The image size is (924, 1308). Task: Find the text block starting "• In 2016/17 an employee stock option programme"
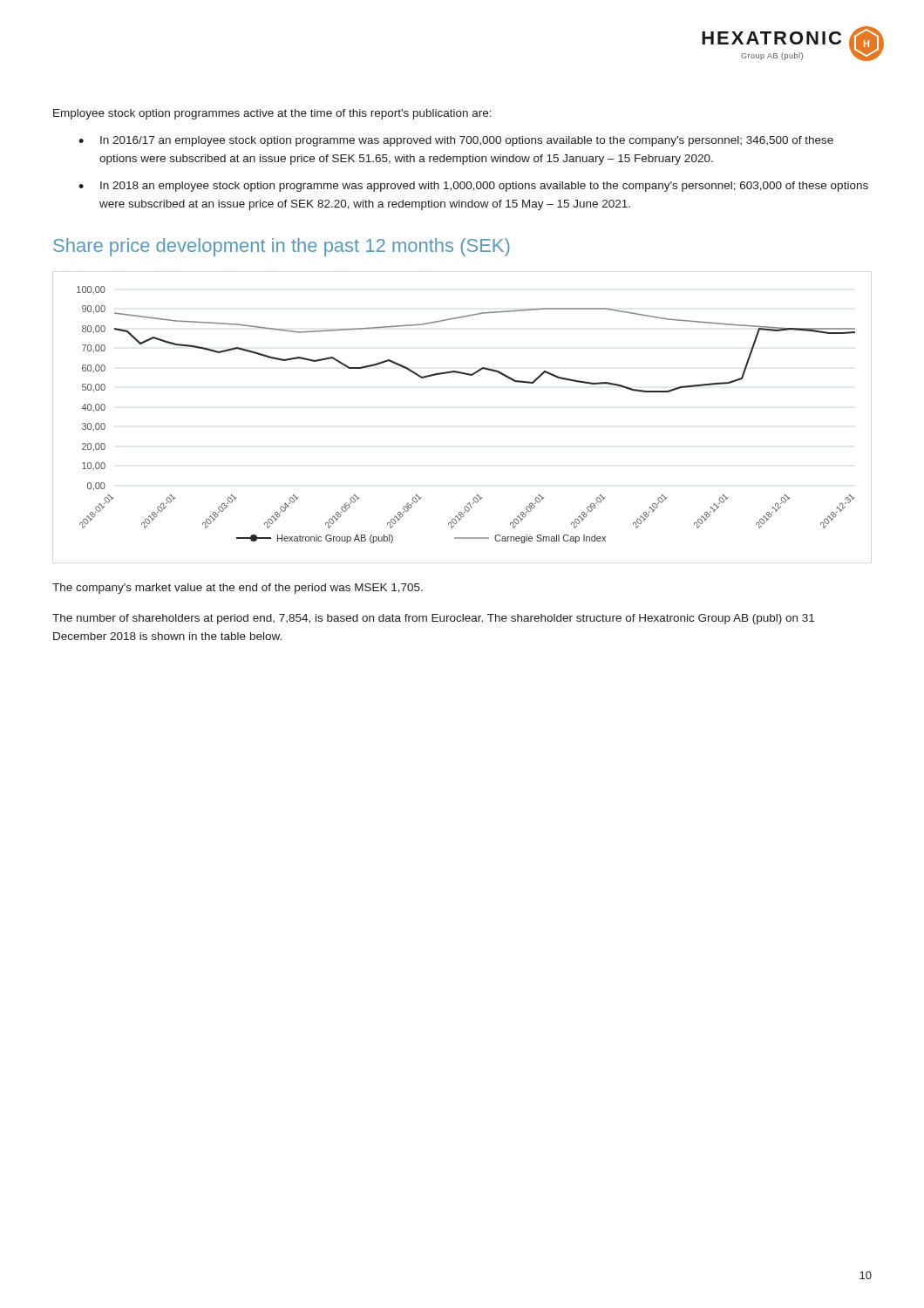475,150
